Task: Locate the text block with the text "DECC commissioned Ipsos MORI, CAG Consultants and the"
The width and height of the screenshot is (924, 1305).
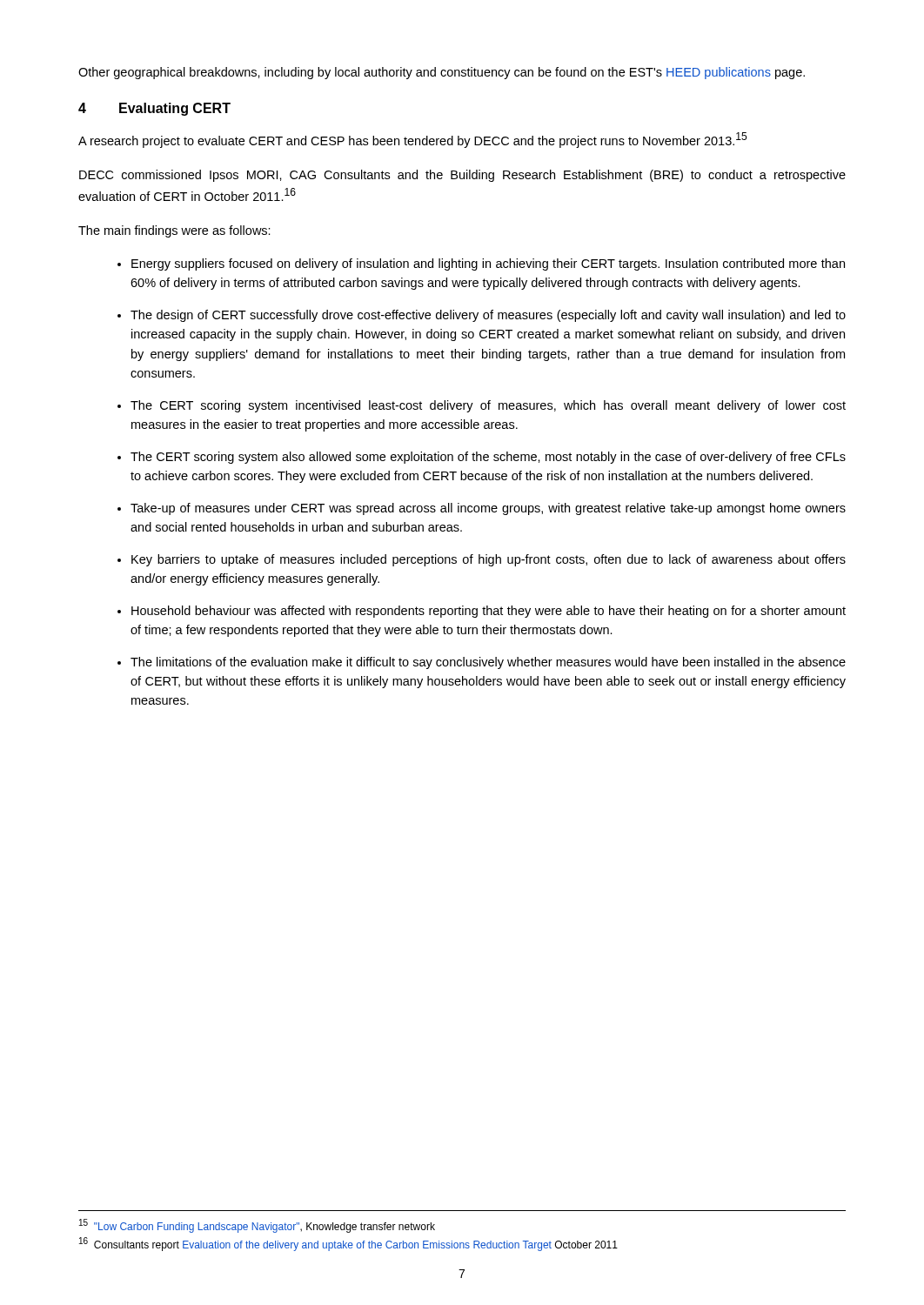Action: (x=462, y=186)
